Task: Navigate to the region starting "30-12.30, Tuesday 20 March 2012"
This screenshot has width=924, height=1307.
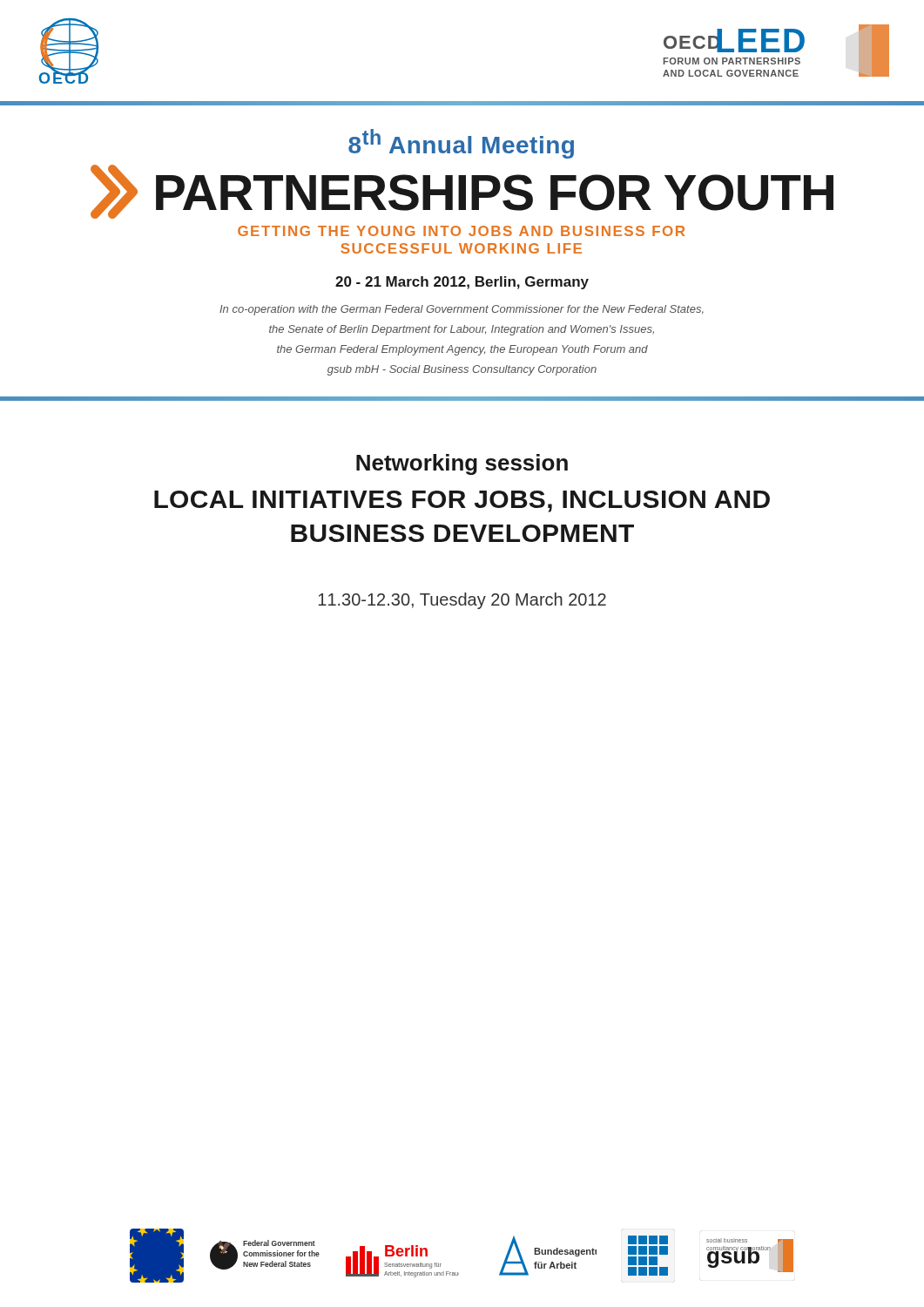Action: pyautogui.click(x=462, y=600)
